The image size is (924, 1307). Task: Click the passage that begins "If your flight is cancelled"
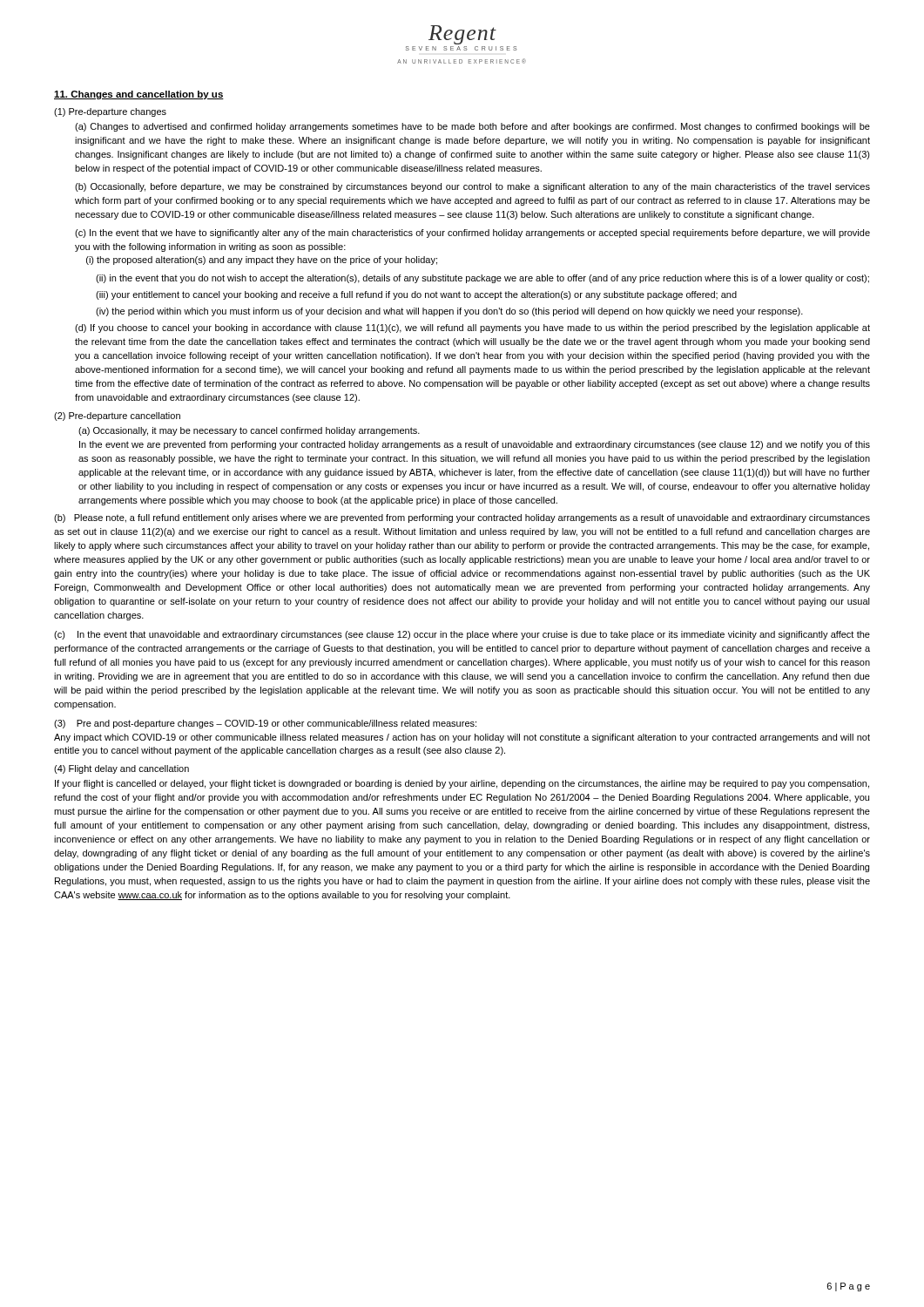[462, 839]
